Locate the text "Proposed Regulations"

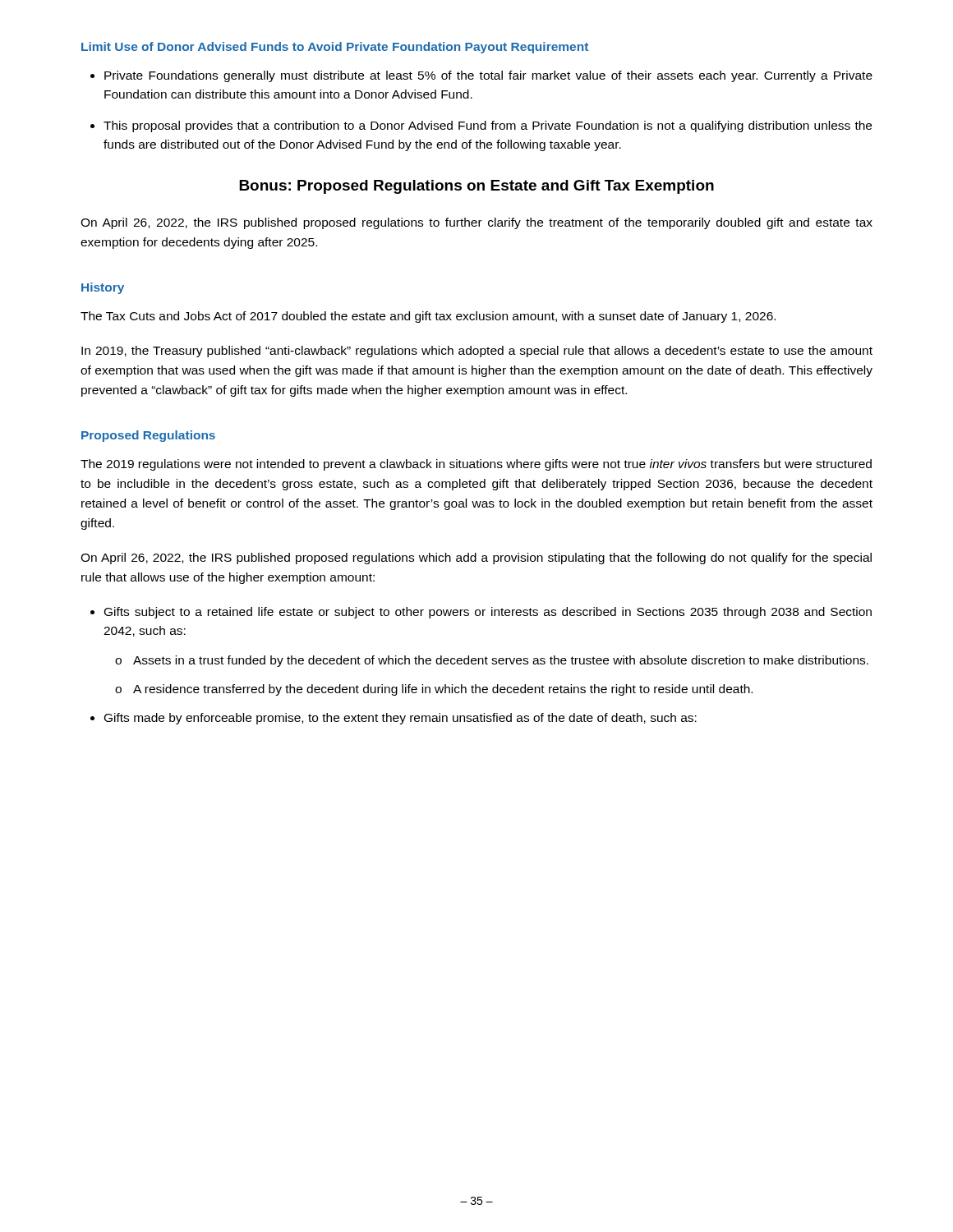(148, 435)
